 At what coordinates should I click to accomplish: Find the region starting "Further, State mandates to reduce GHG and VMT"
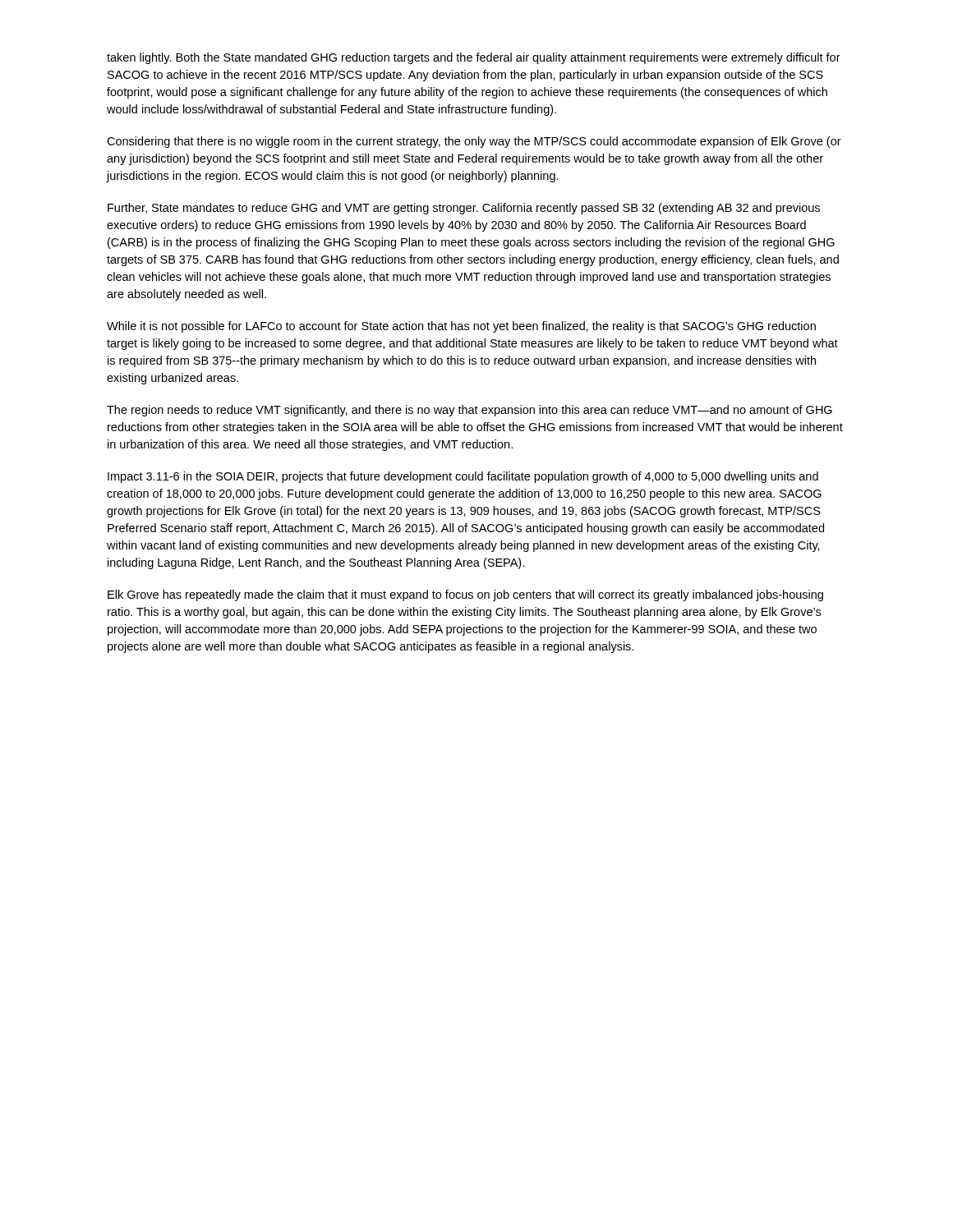pos(473,251)
